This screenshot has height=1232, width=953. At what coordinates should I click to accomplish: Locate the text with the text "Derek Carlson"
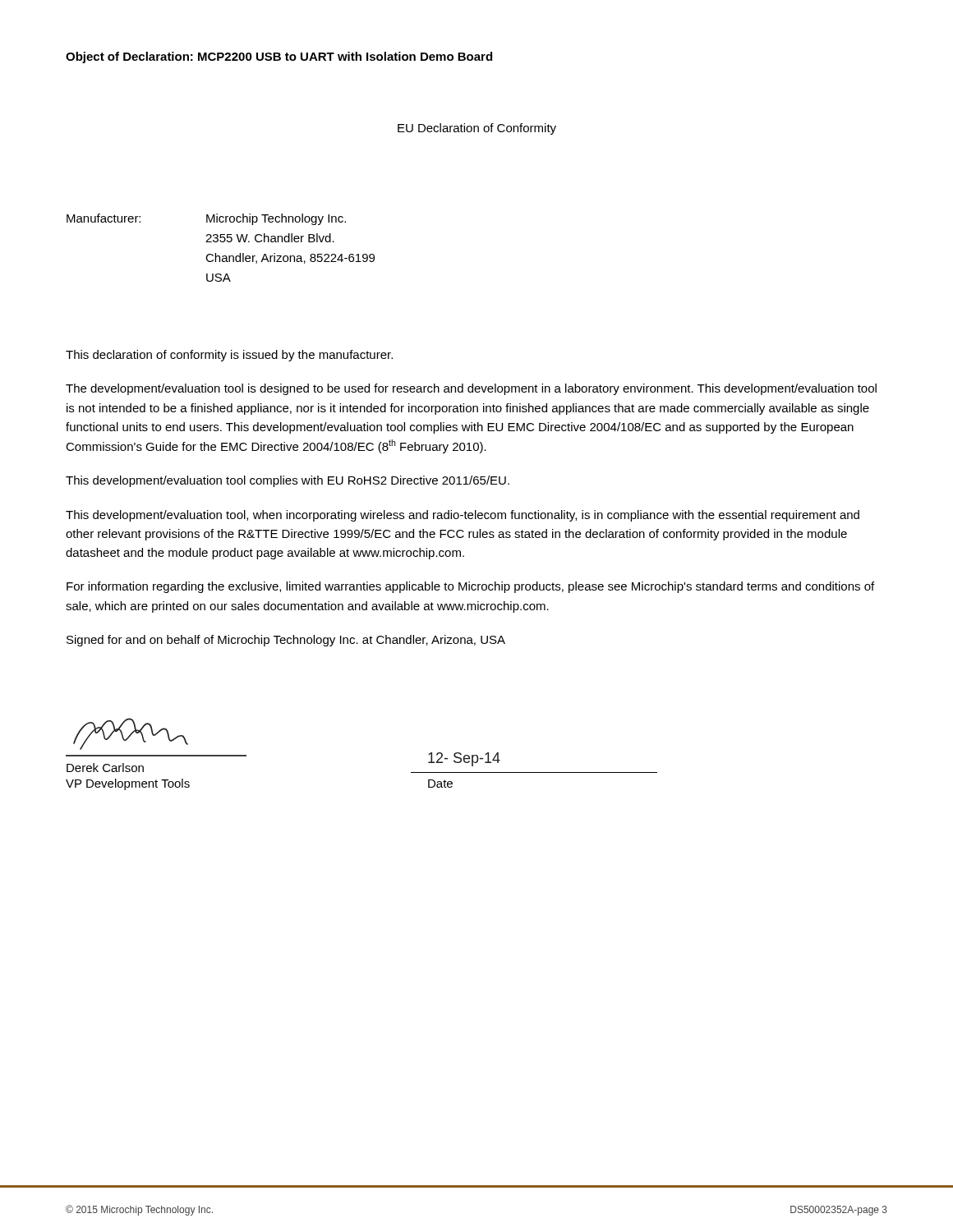pos(105,768)
